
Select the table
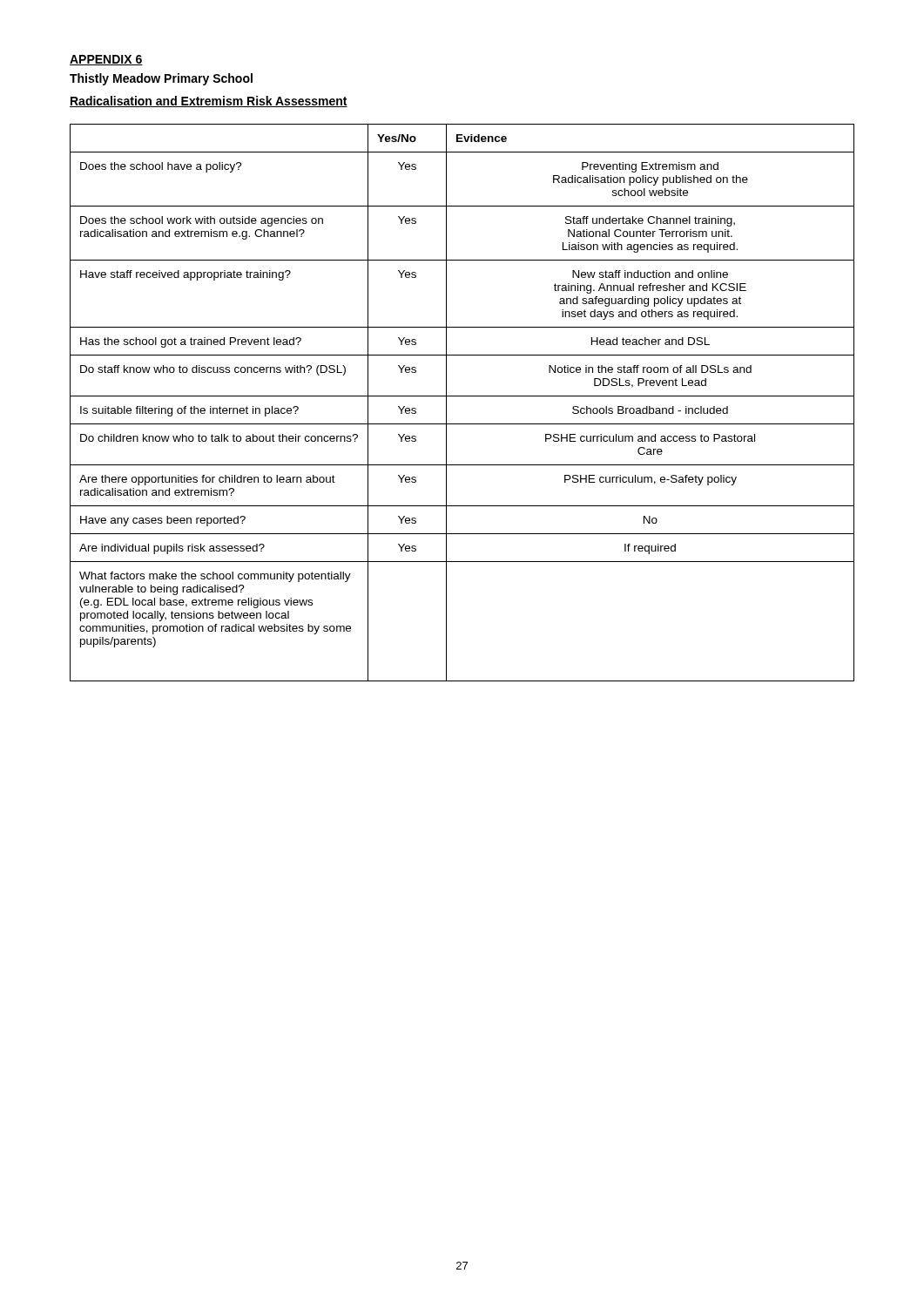462,403
